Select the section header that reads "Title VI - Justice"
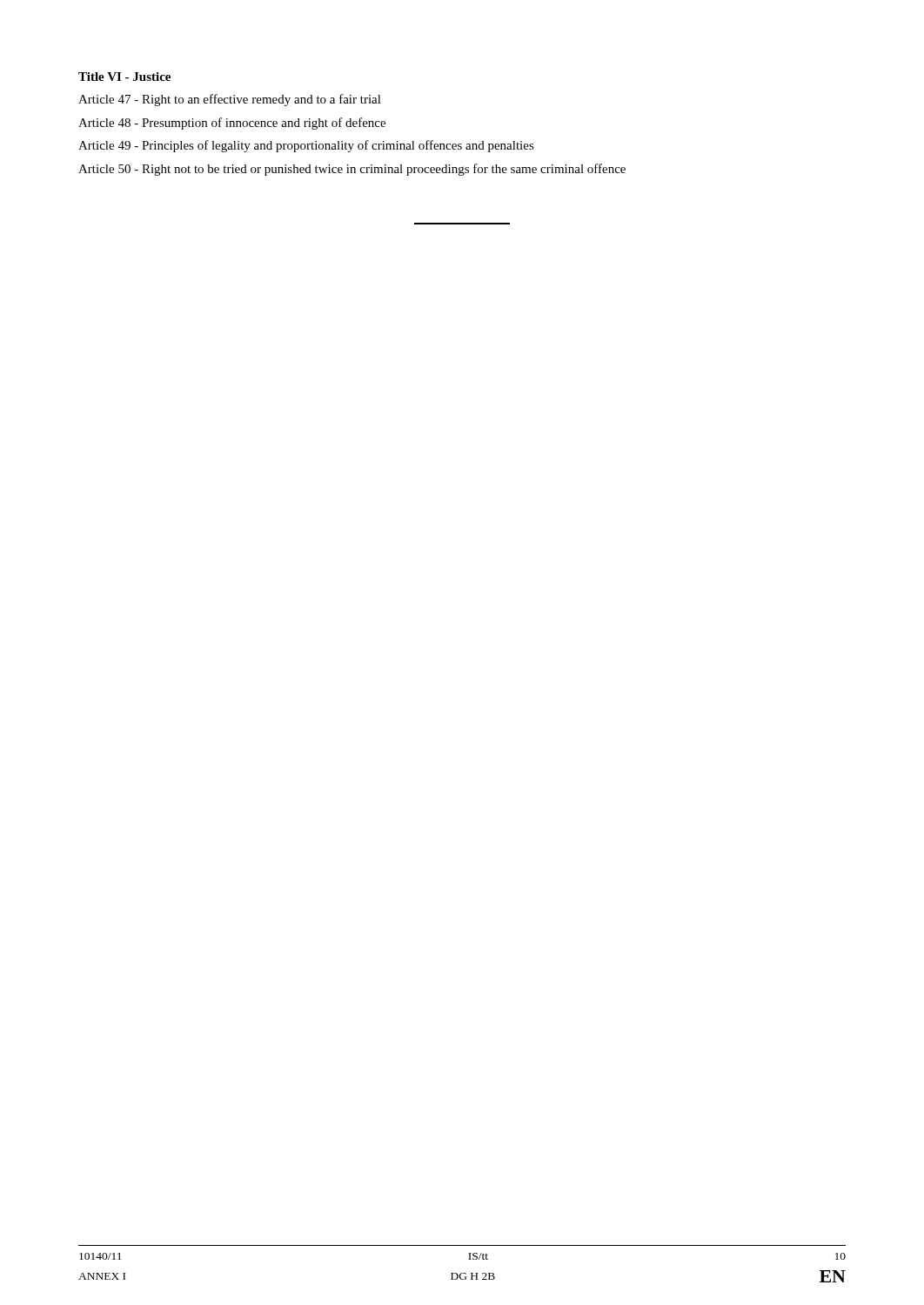 [x=125, y=77]
